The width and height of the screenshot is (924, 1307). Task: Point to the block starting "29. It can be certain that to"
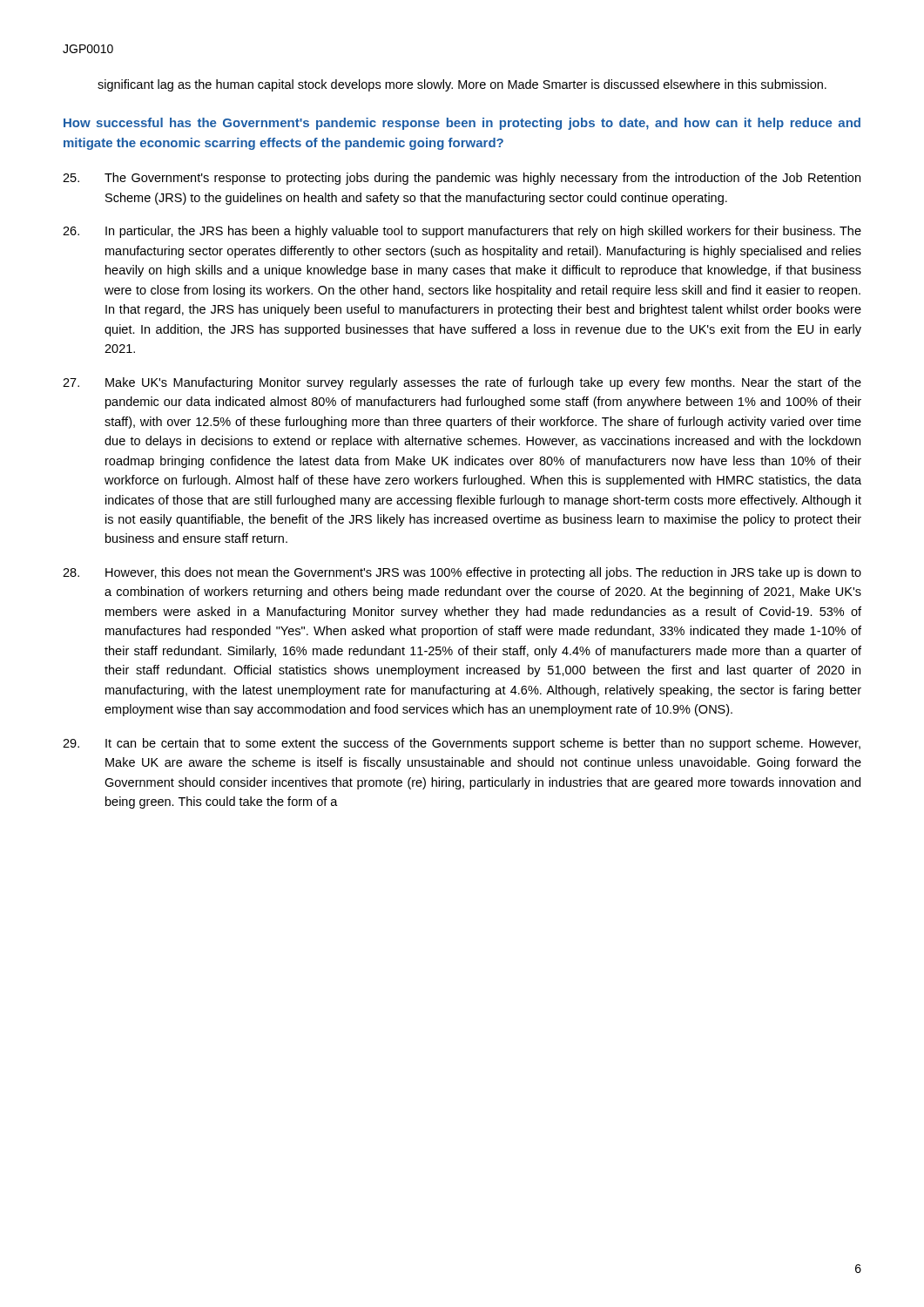point(462,773)
